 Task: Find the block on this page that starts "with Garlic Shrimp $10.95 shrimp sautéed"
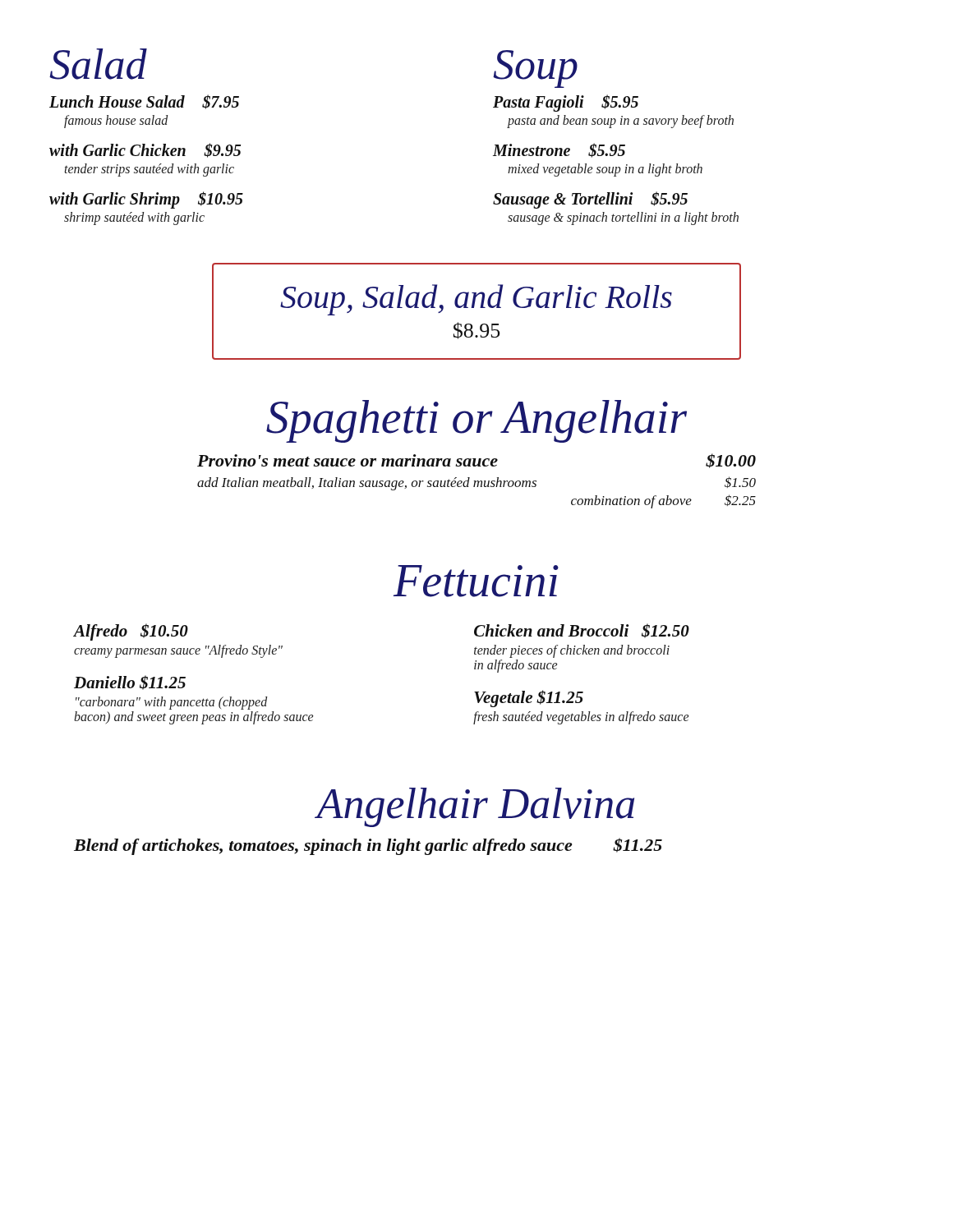click(x=146, y=200)
